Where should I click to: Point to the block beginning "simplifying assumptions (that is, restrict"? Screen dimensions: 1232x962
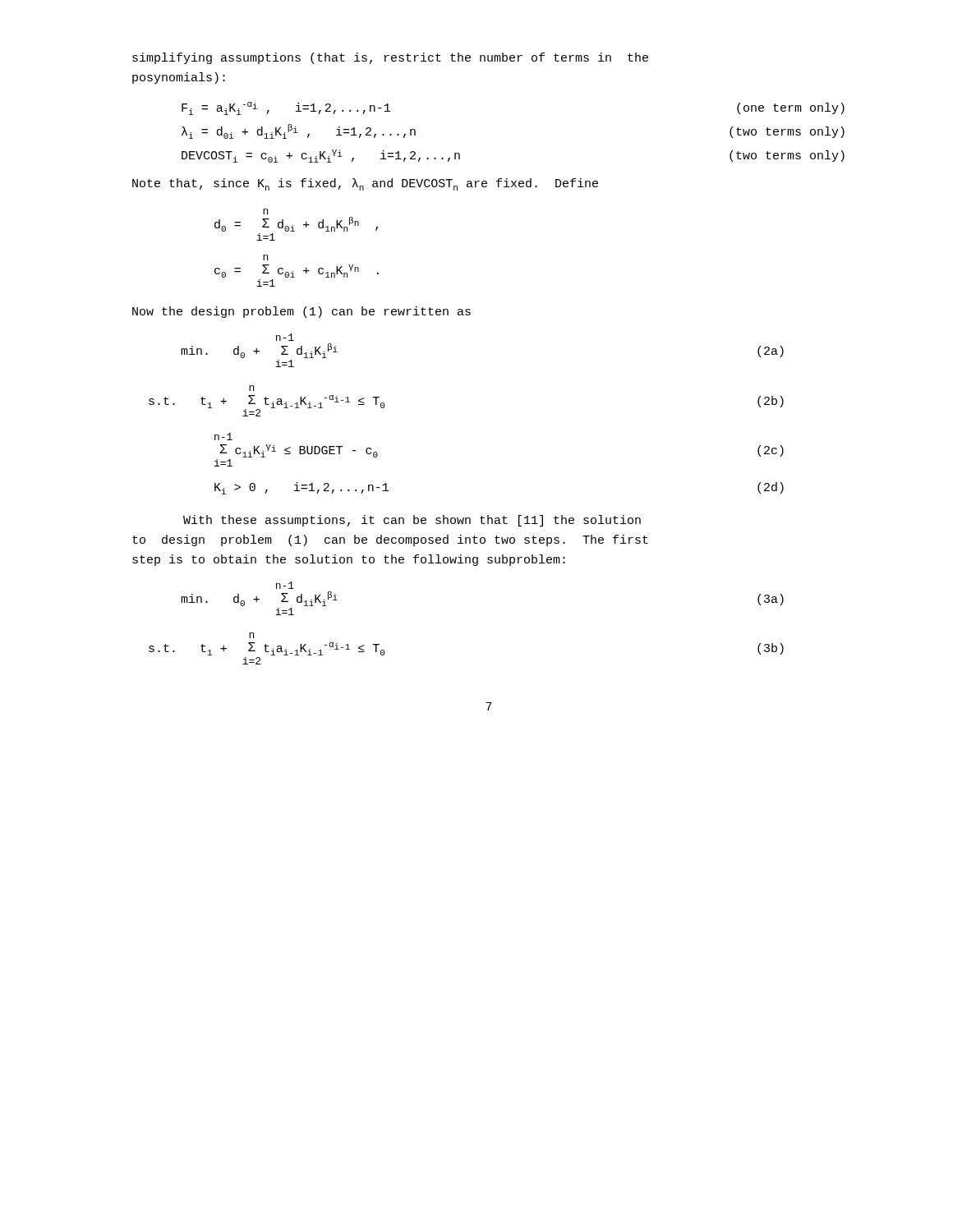pos(390,69)
